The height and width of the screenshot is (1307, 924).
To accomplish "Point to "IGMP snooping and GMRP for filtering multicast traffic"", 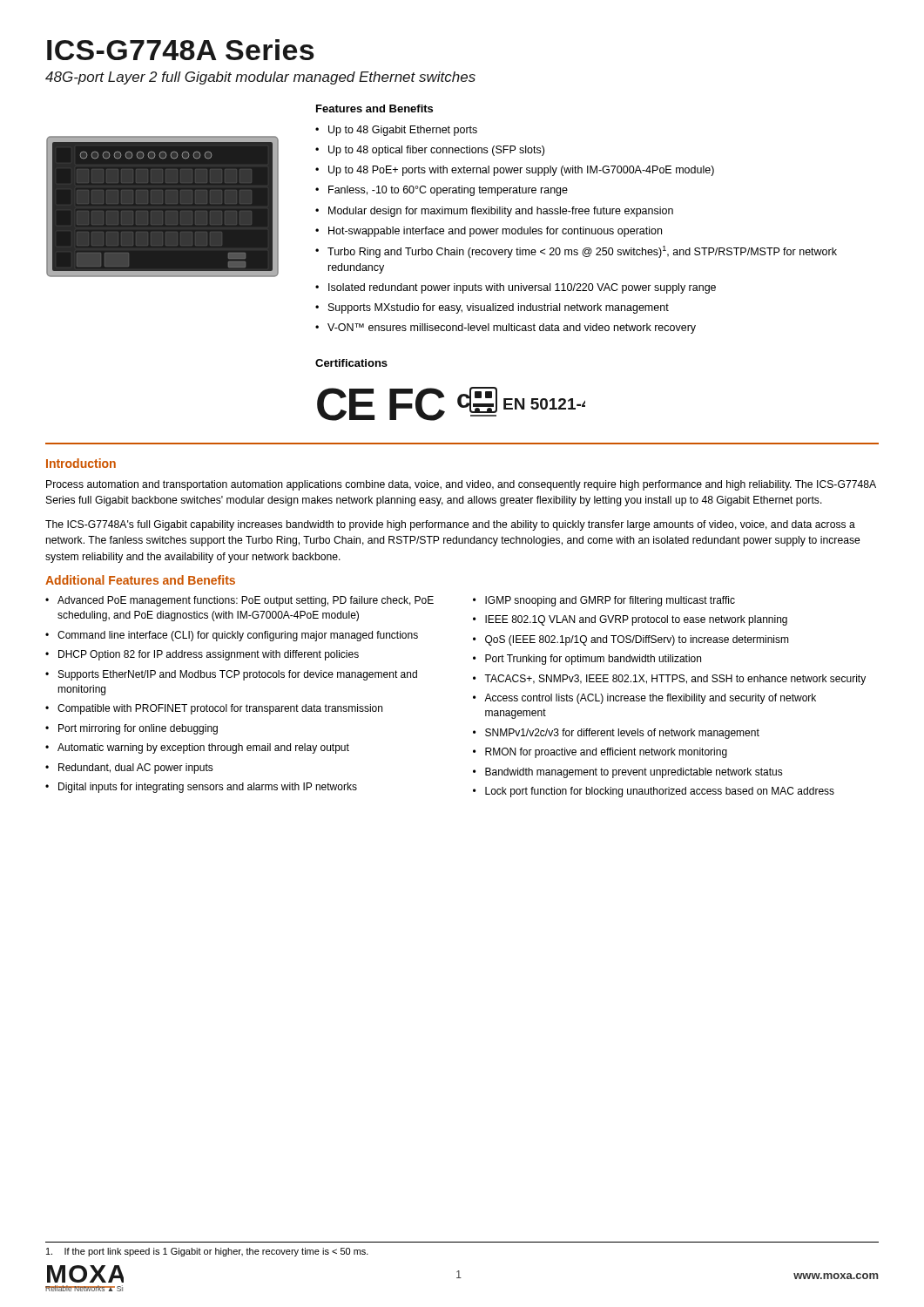I will (x=610, y=600).
